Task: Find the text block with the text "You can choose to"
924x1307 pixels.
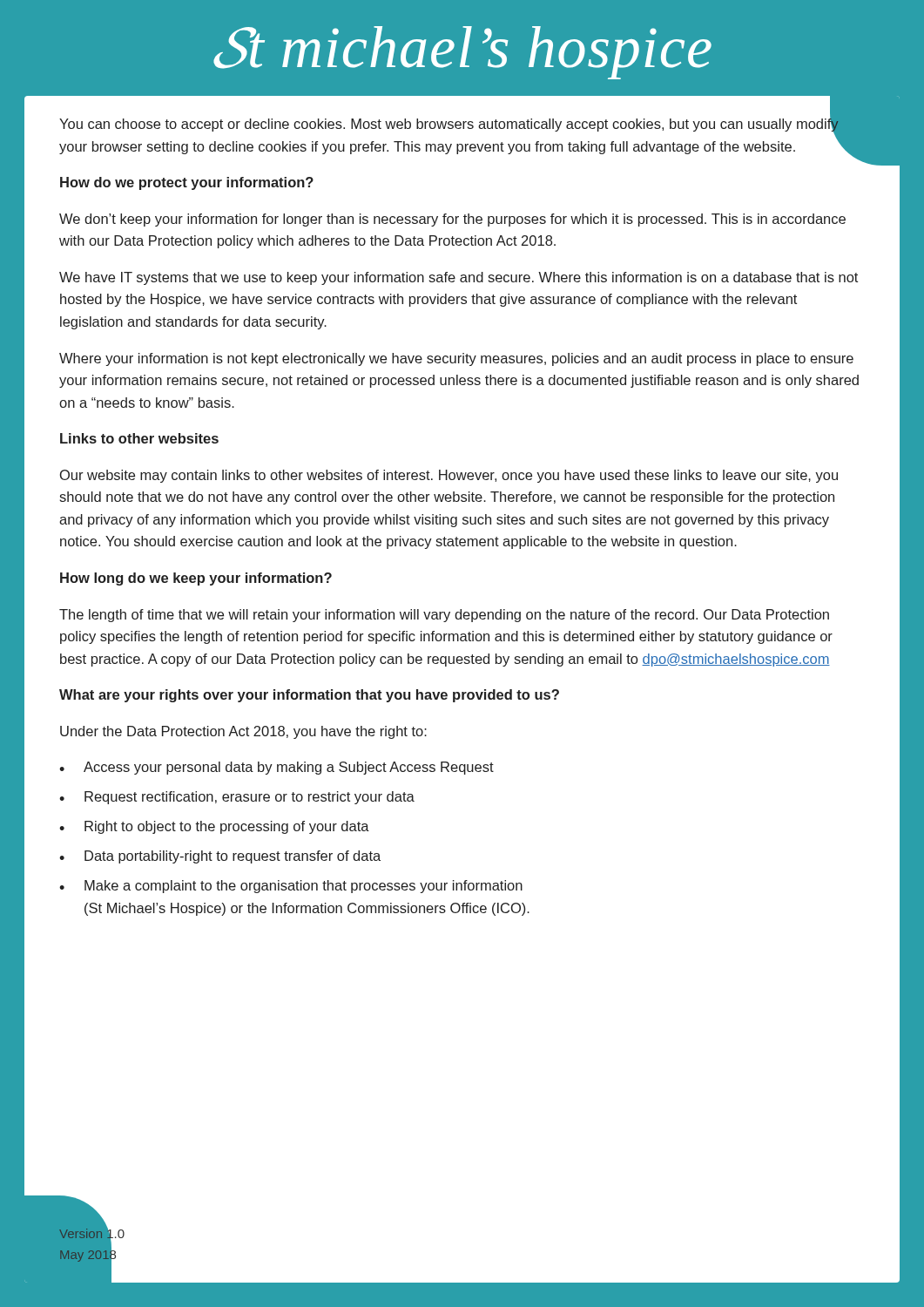Action: coord(460,136)
